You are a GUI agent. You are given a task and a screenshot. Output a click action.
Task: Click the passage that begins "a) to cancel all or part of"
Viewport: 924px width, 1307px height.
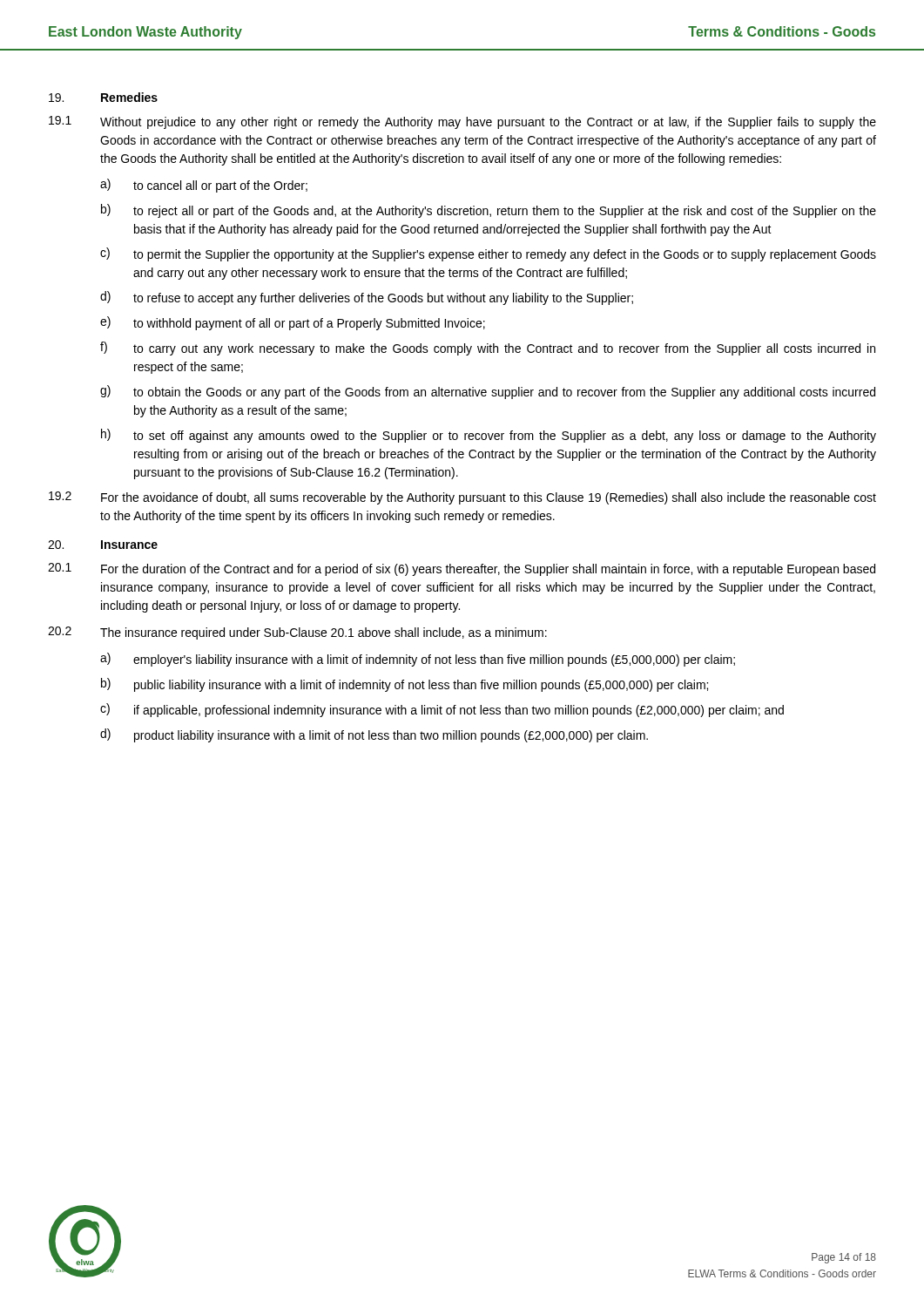coord(204,186)
